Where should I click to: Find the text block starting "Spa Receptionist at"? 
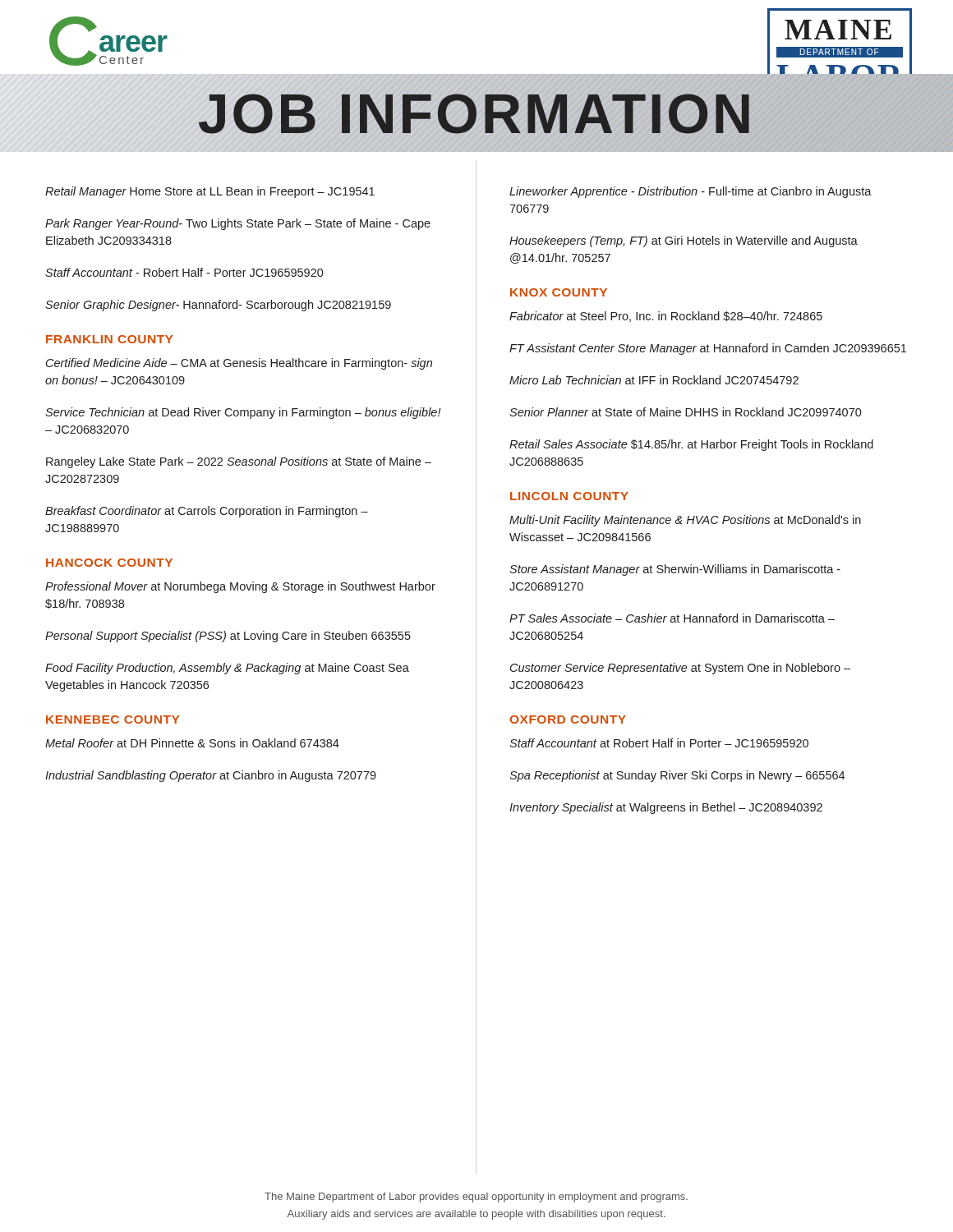[x=677, y=776]
